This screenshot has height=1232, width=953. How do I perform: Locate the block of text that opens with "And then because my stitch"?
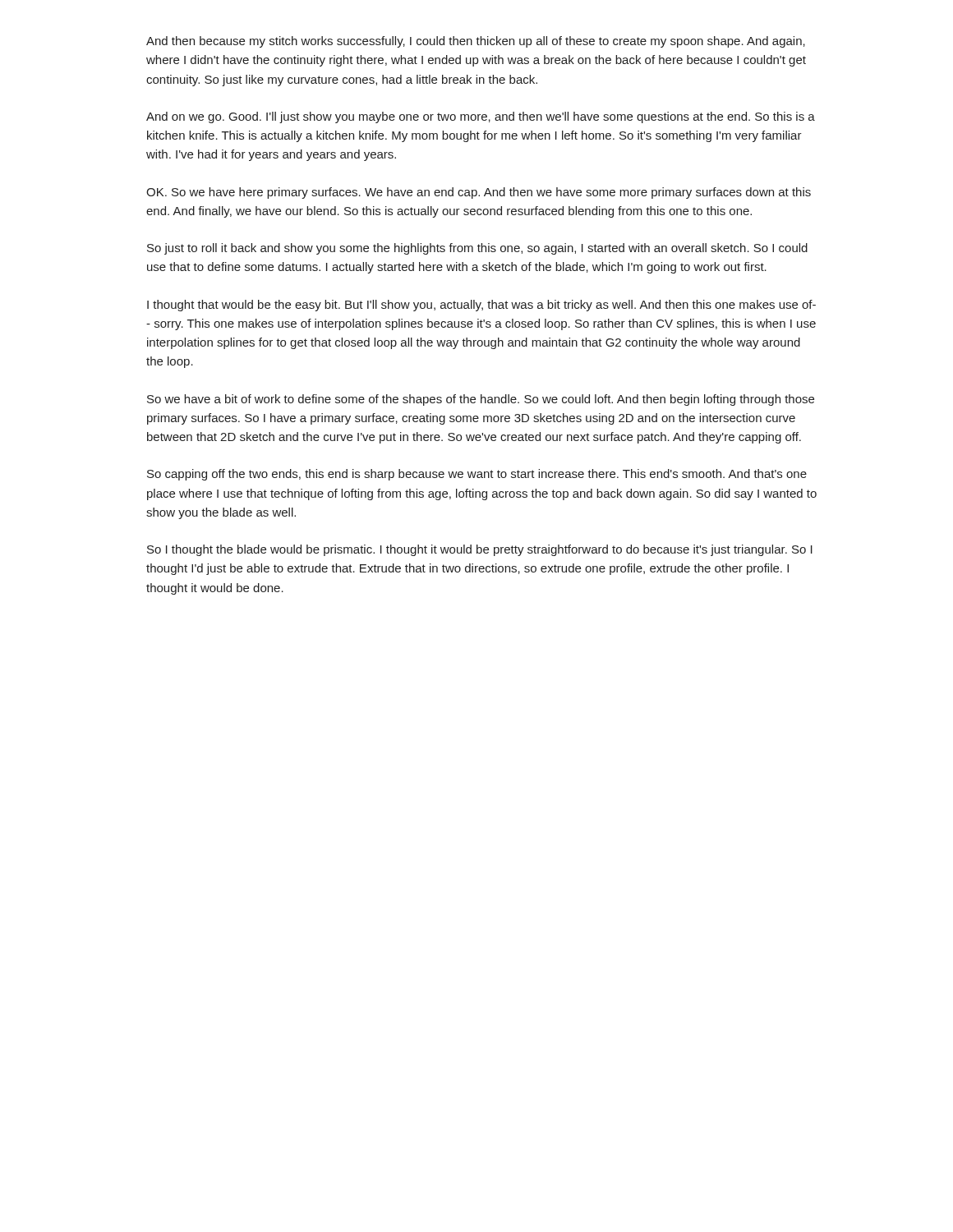tap(476, 60)
